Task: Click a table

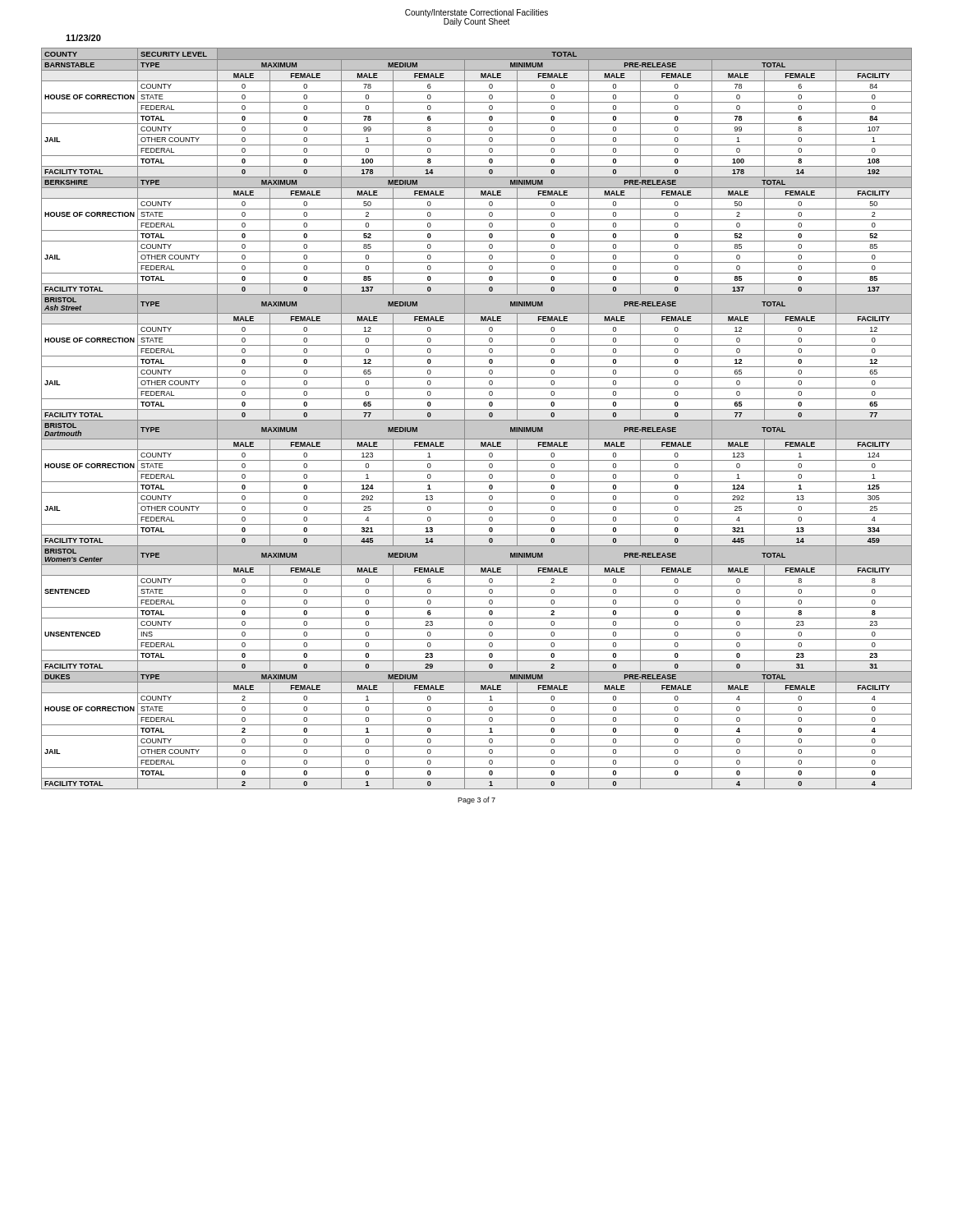Action: (x=476, y=419)
